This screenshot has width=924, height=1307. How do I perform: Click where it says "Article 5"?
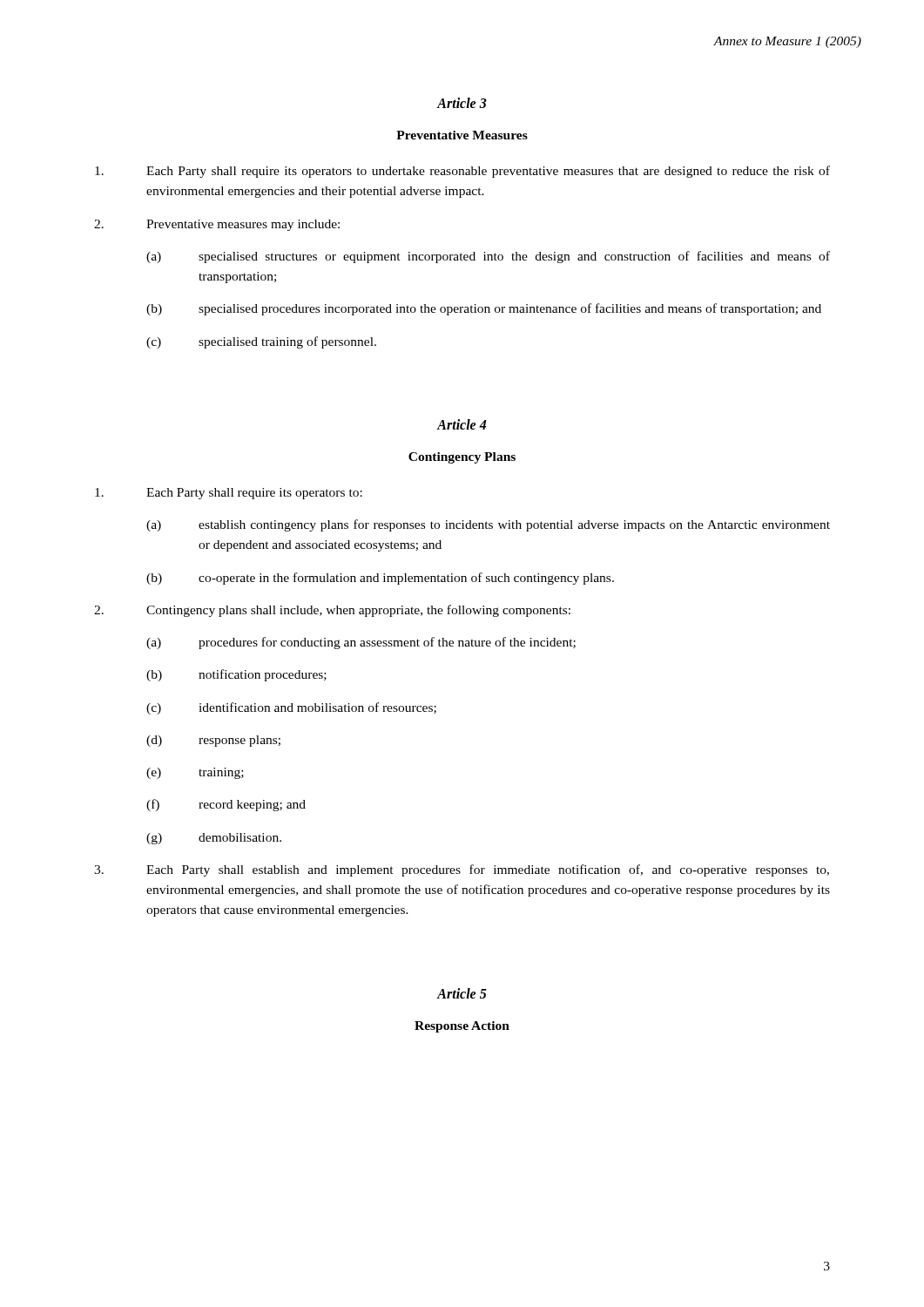tap(462, 993)
